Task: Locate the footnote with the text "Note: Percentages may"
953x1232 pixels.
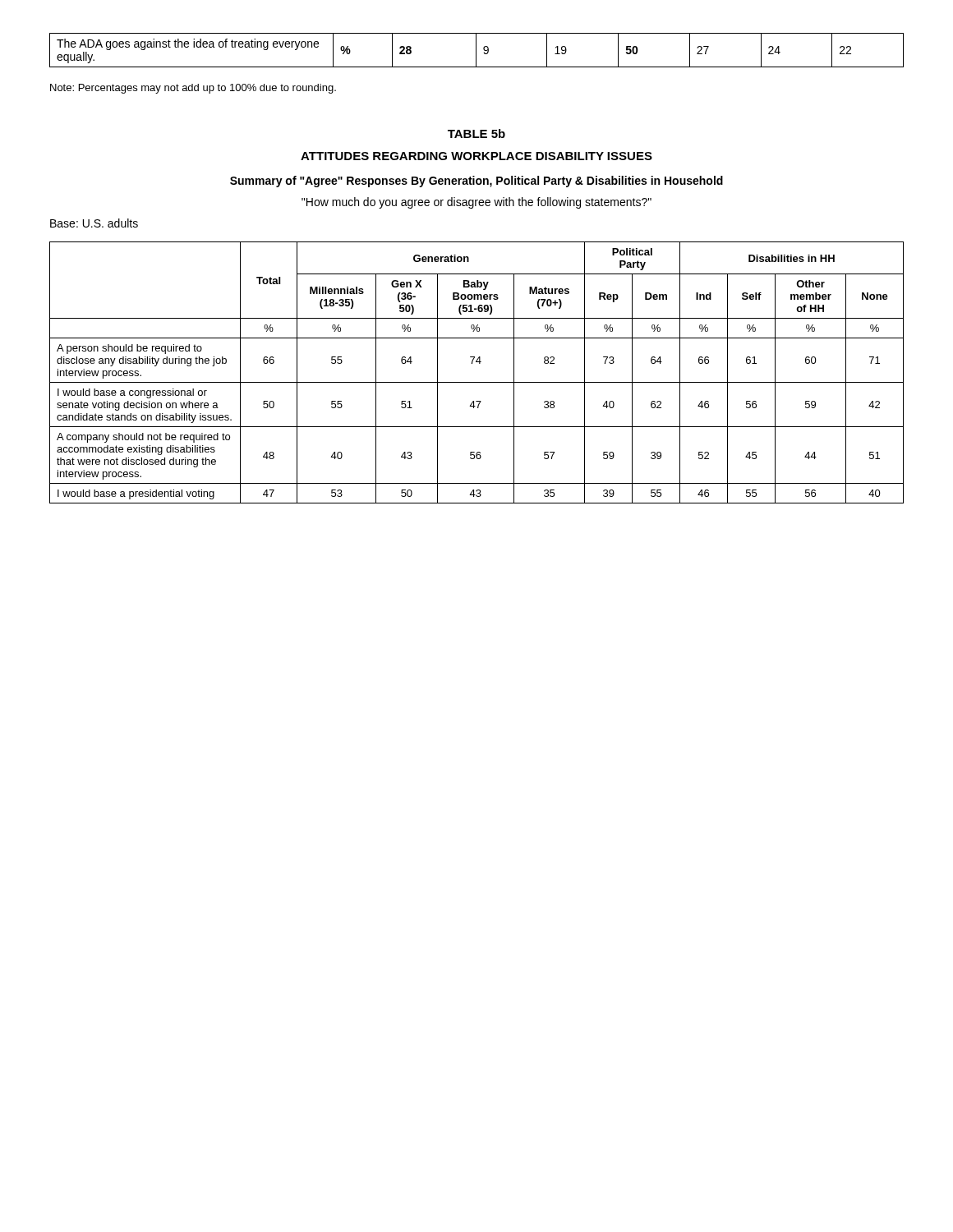Action: (193, 87)
